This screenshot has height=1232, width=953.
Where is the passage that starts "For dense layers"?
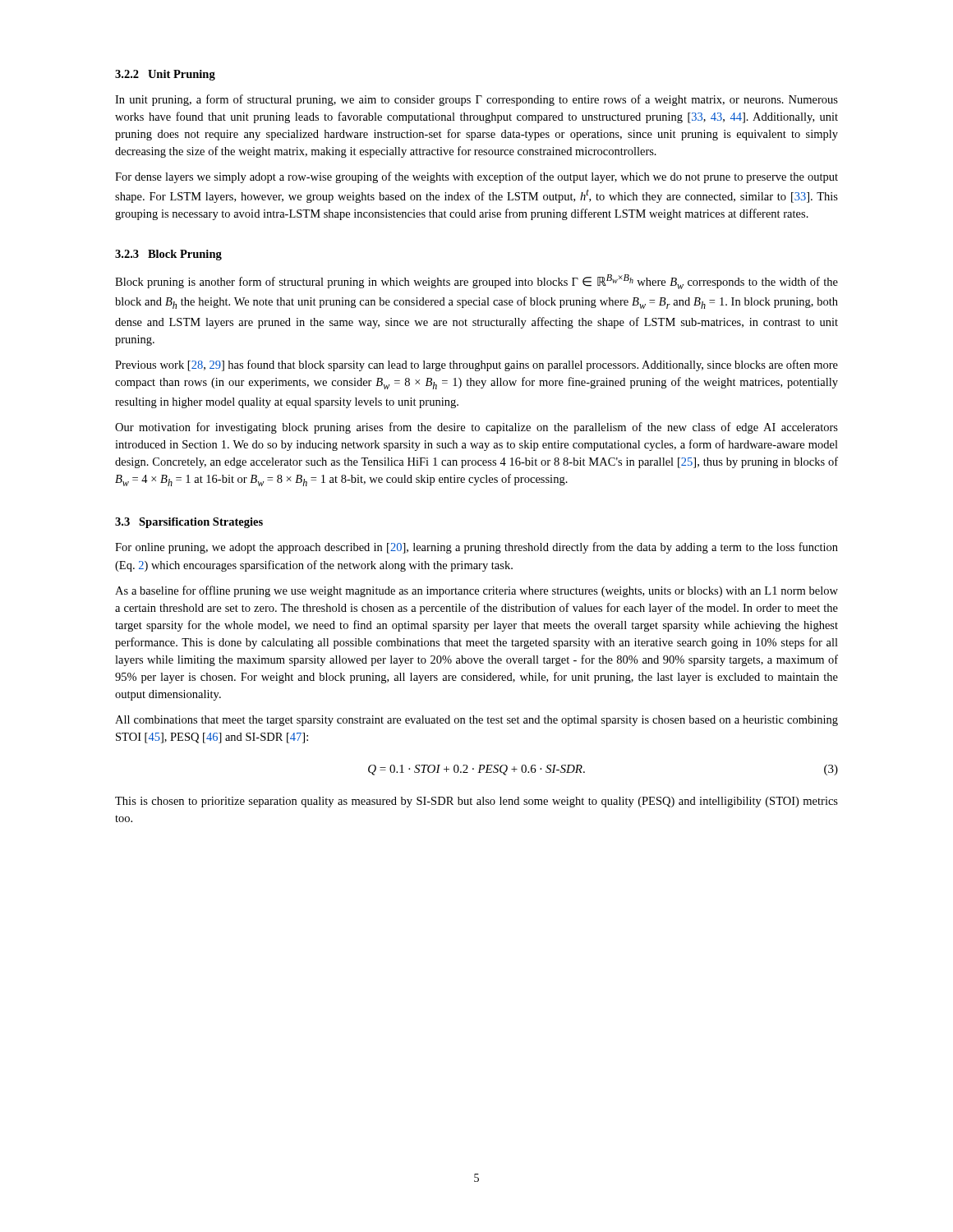(x=476, y=195)
